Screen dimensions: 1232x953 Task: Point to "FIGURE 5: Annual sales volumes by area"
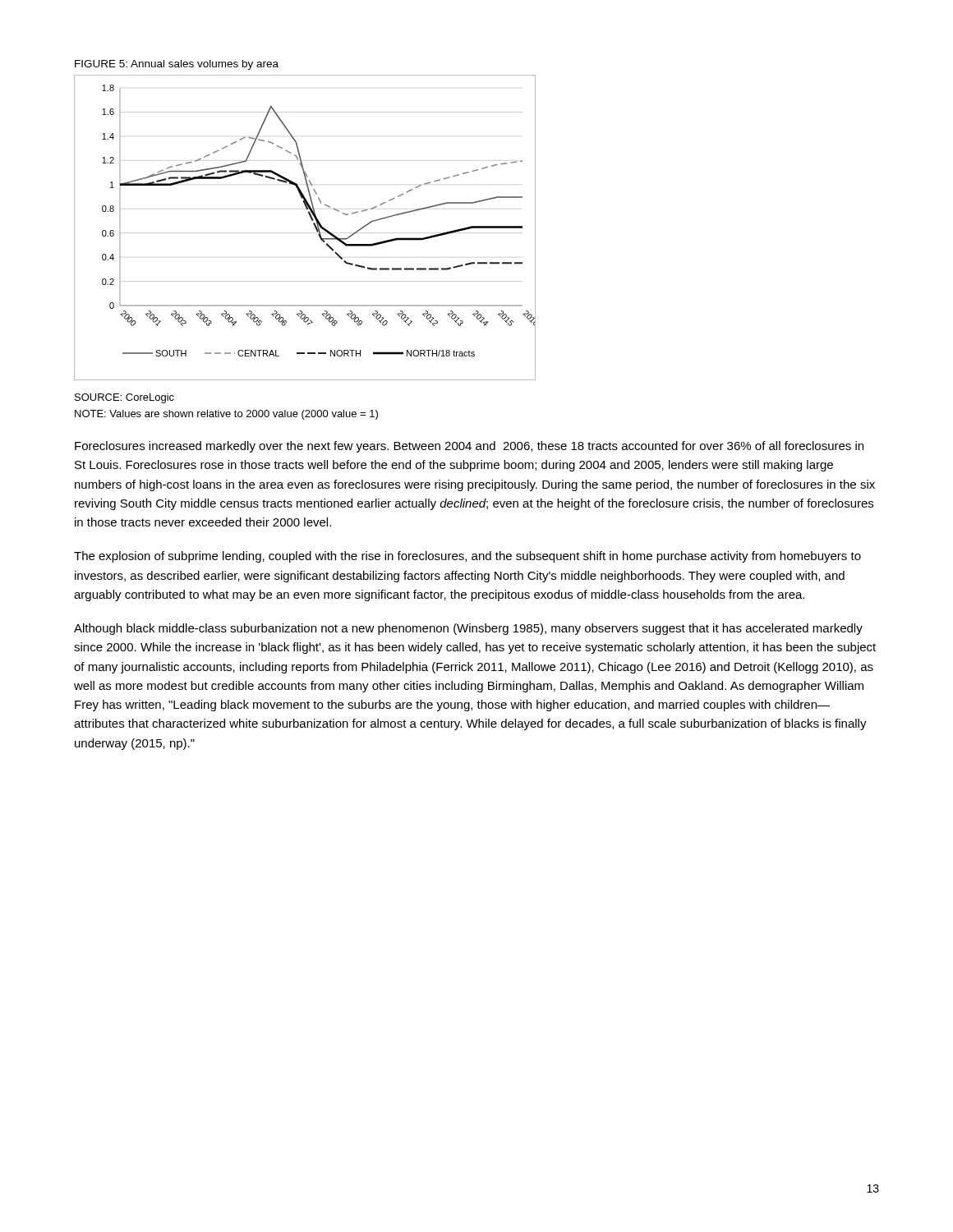(x=176, y=64)
